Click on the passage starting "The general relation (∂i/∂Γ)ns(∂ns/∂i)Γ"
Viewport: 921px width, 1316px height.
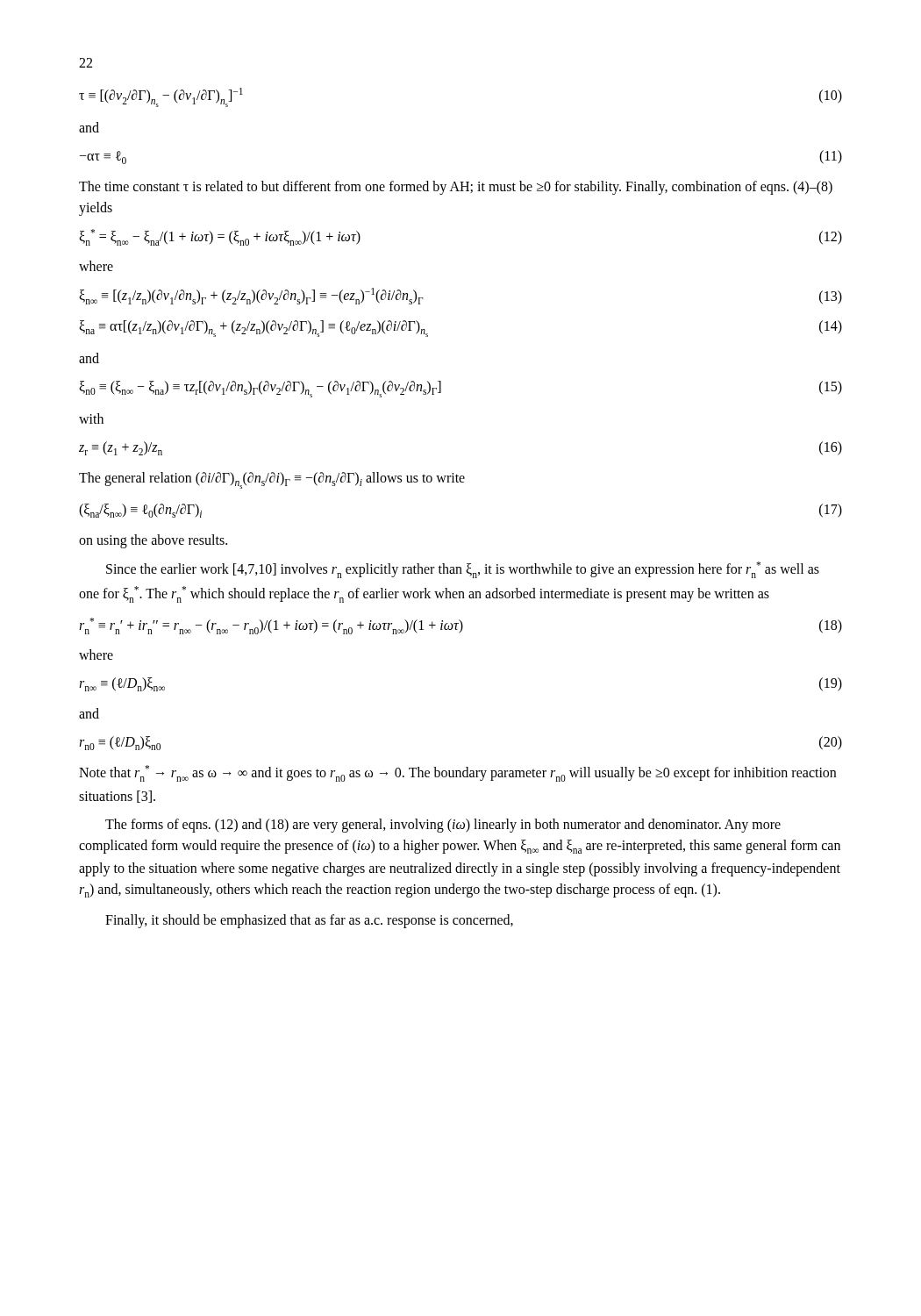(x=272, y=480)
